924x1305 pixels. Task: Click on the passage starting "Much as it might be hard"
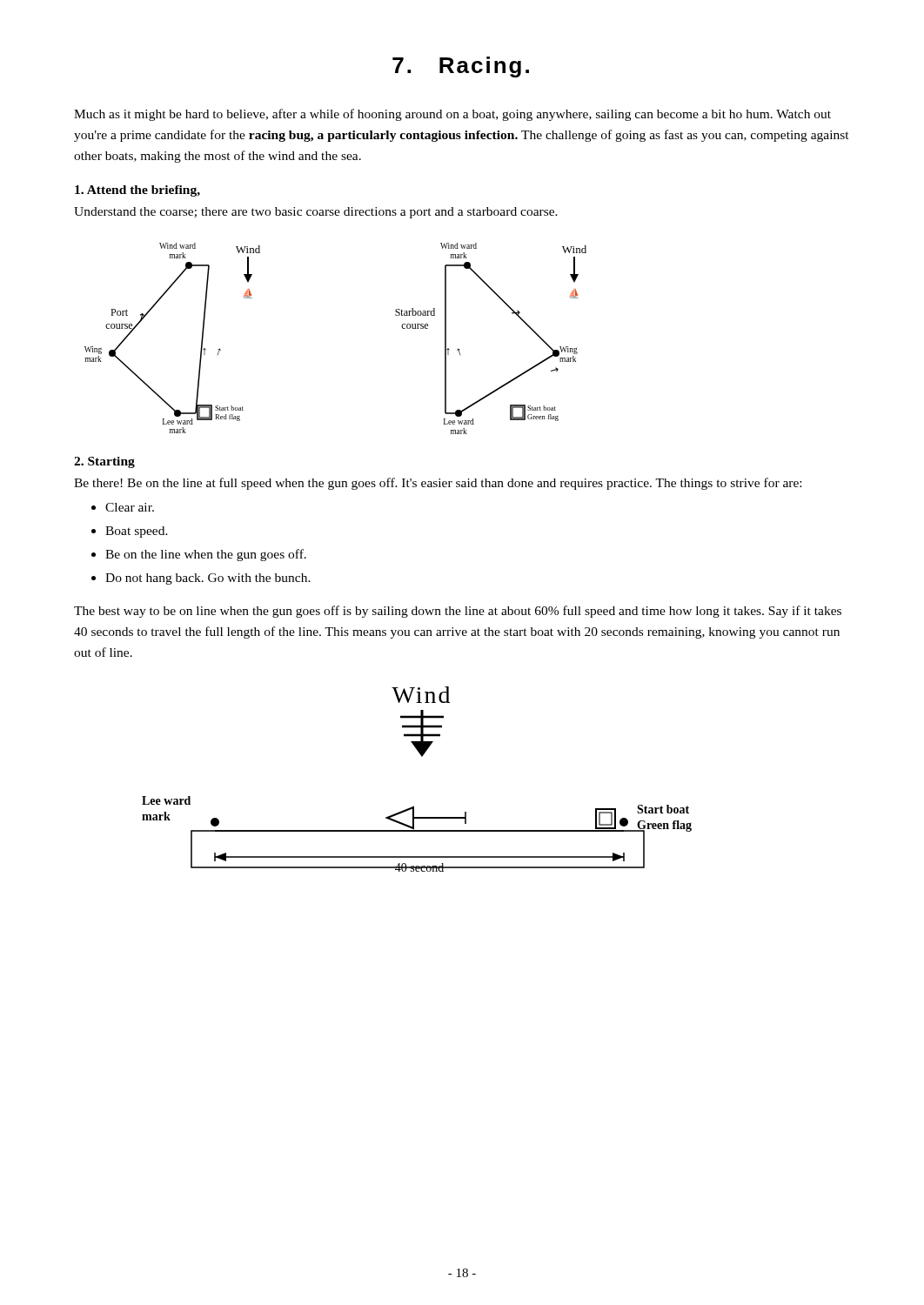coord(462,135)
